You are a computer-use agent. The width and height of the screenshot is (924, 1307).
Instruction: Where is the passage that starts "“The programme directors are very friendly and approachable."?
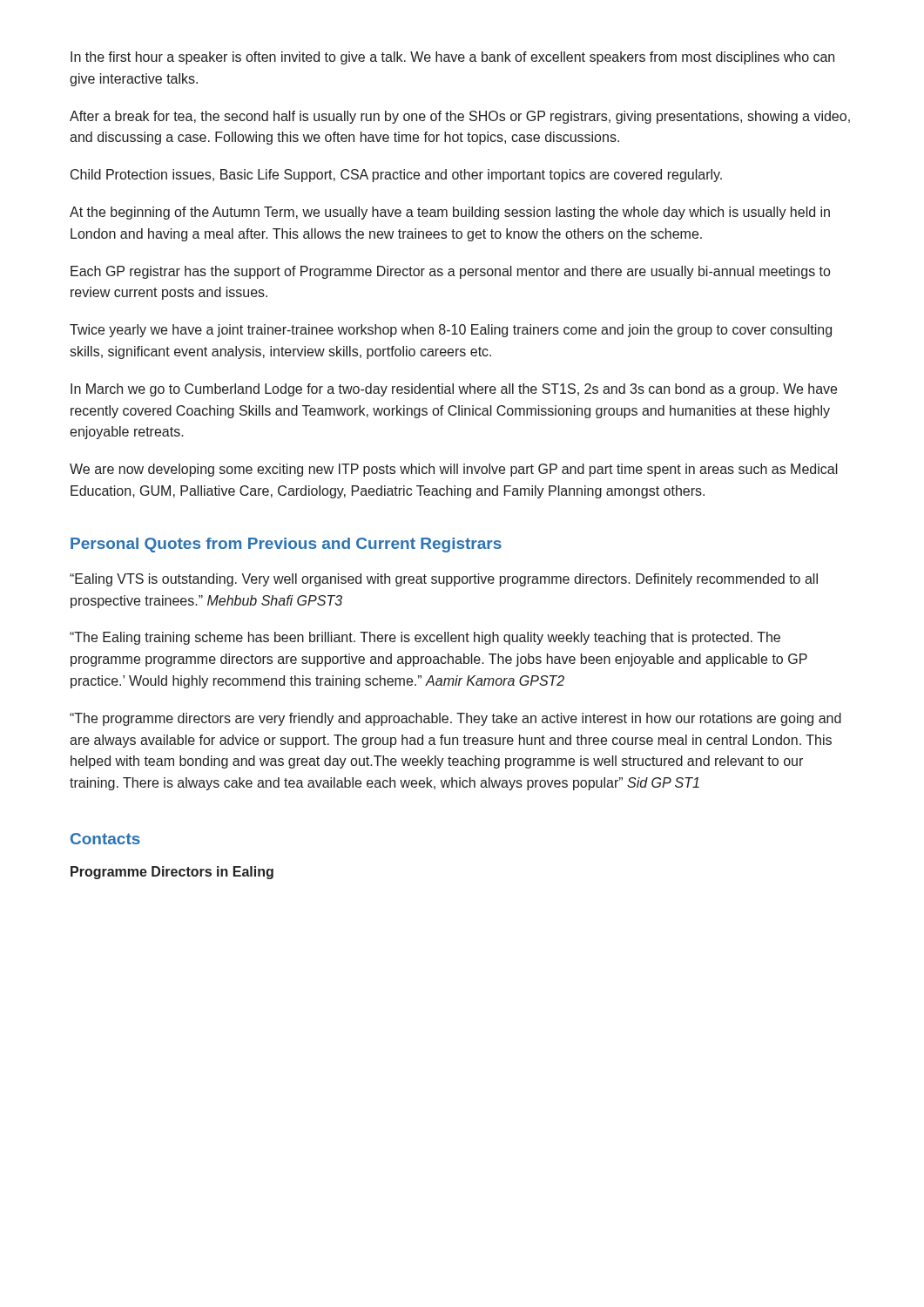pyautogui.click(x=456, y=751)
